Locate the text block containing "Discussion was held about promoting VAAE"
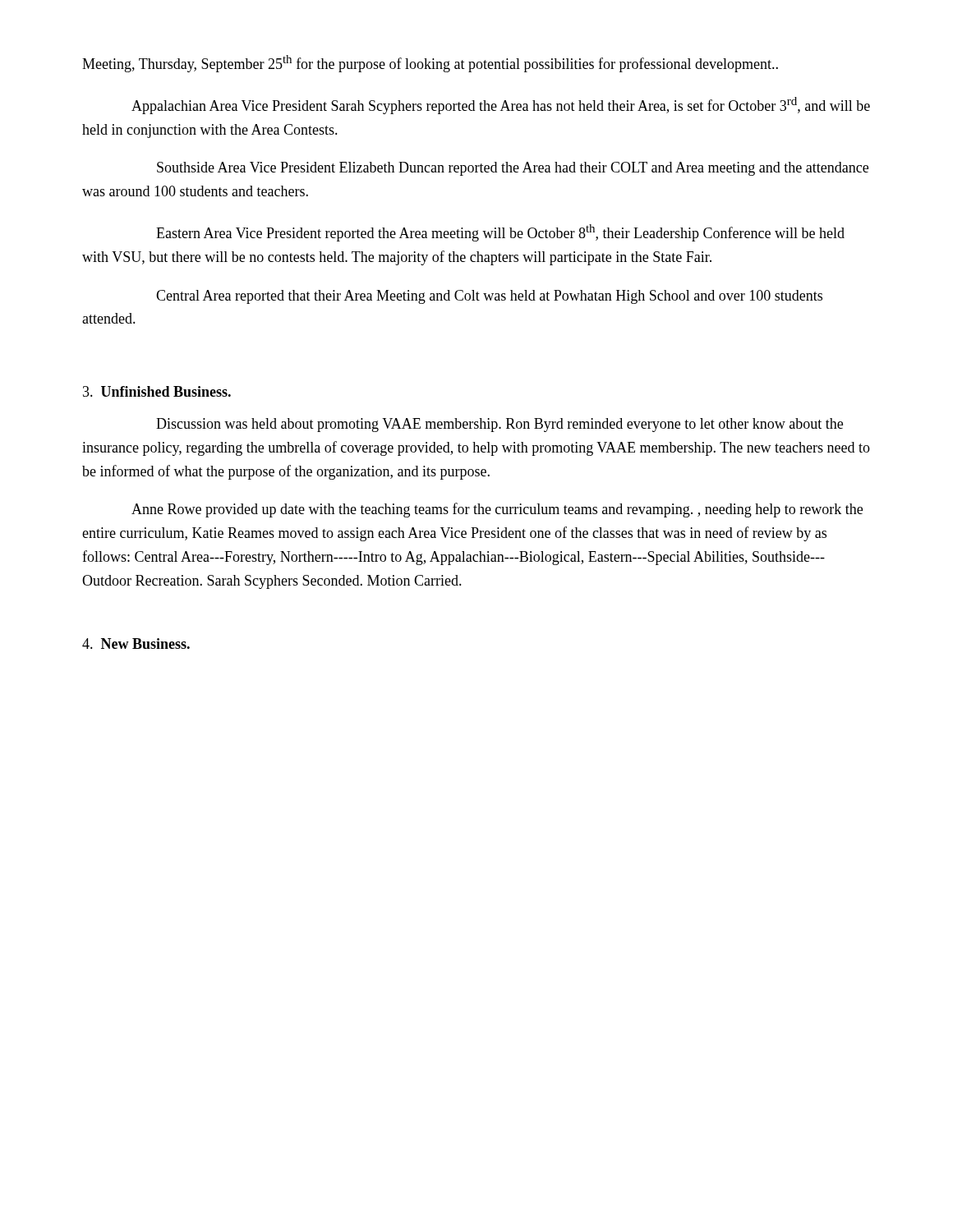The width and height of the screenshot is (953, 1232). tap(476, 447)
